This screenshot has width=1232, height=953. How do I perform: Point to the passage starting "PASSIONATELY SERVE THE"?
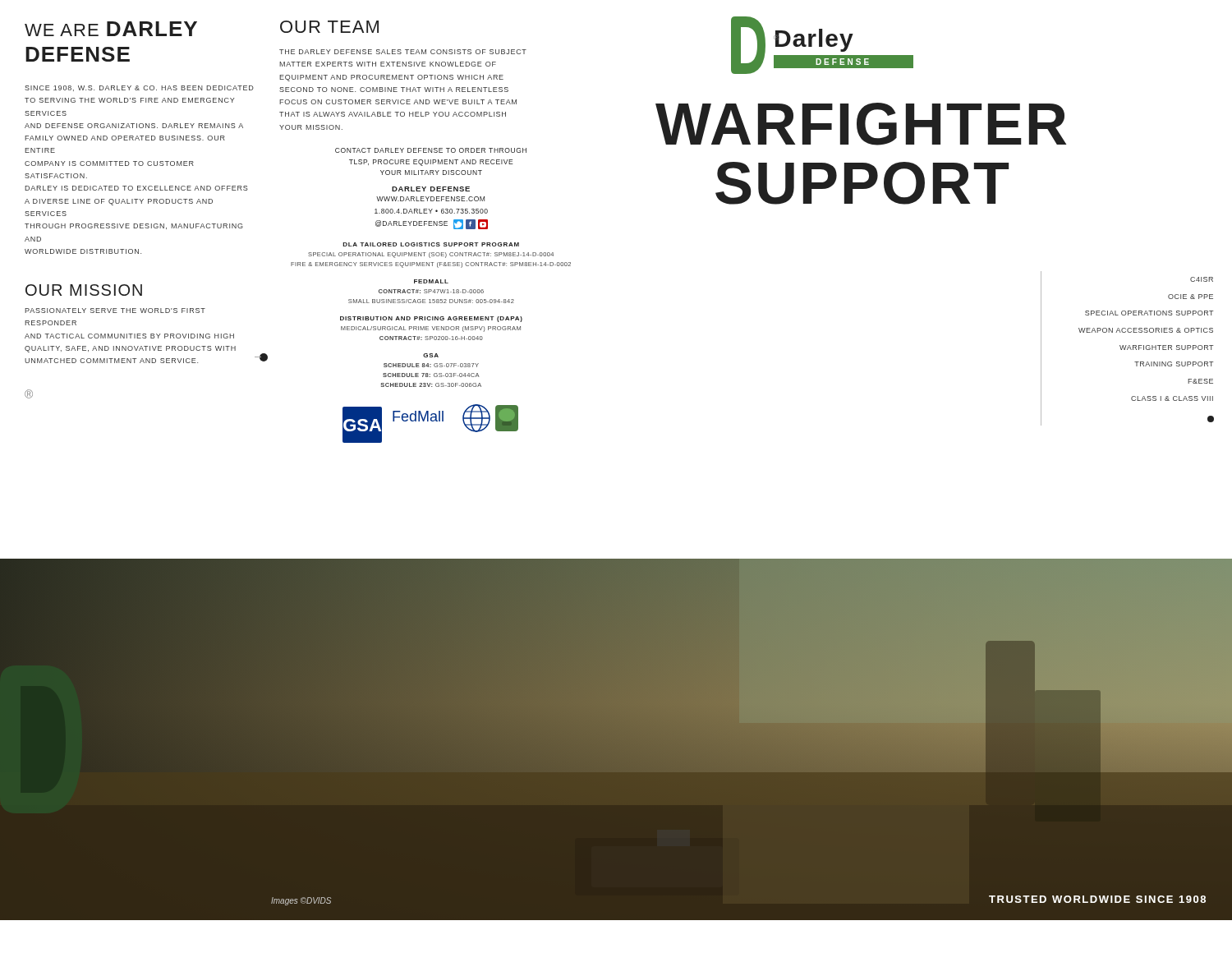point(131,336)
